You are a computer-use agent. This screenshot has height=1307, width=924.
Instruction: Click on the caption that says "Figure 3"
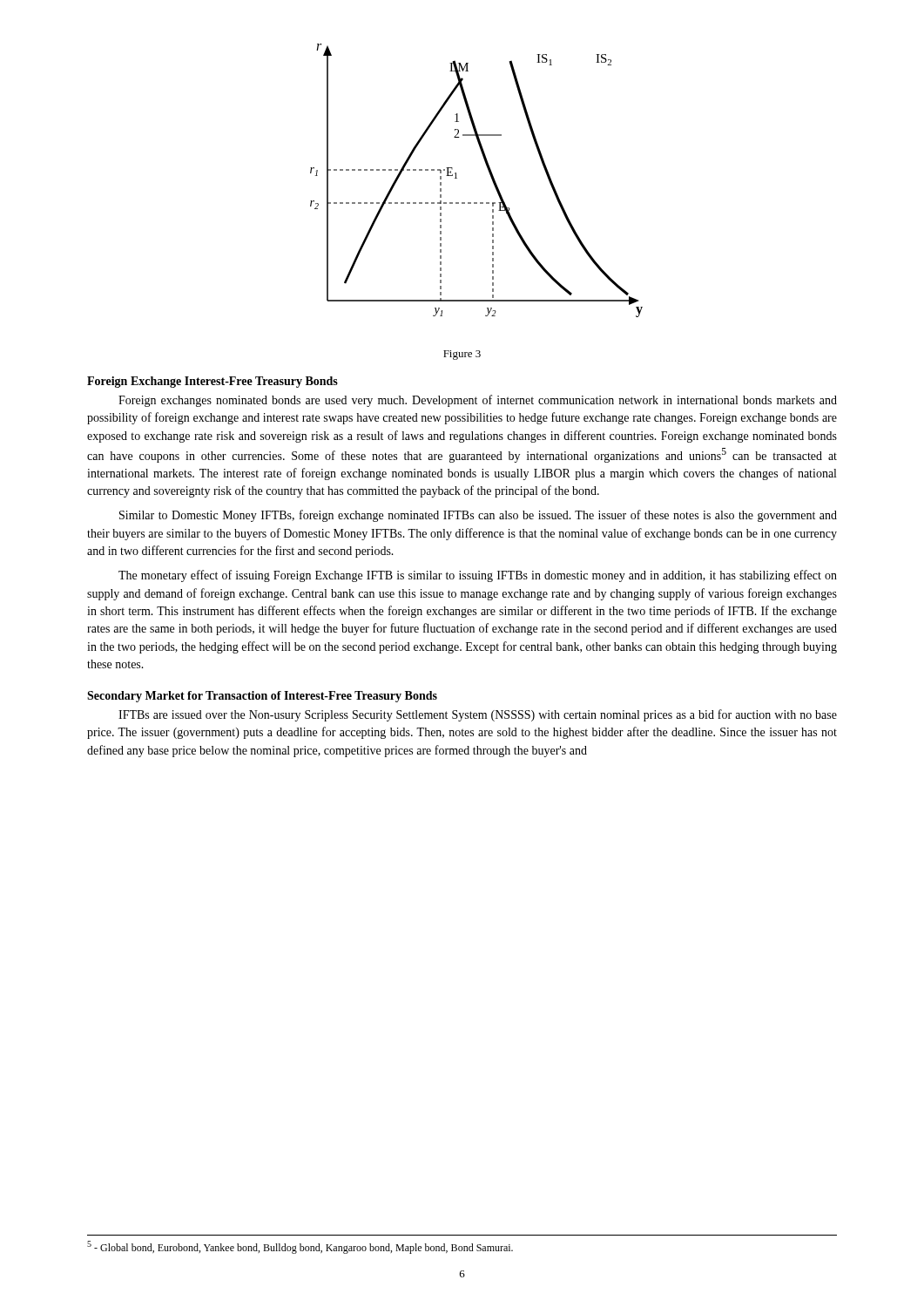pos(462,353)
